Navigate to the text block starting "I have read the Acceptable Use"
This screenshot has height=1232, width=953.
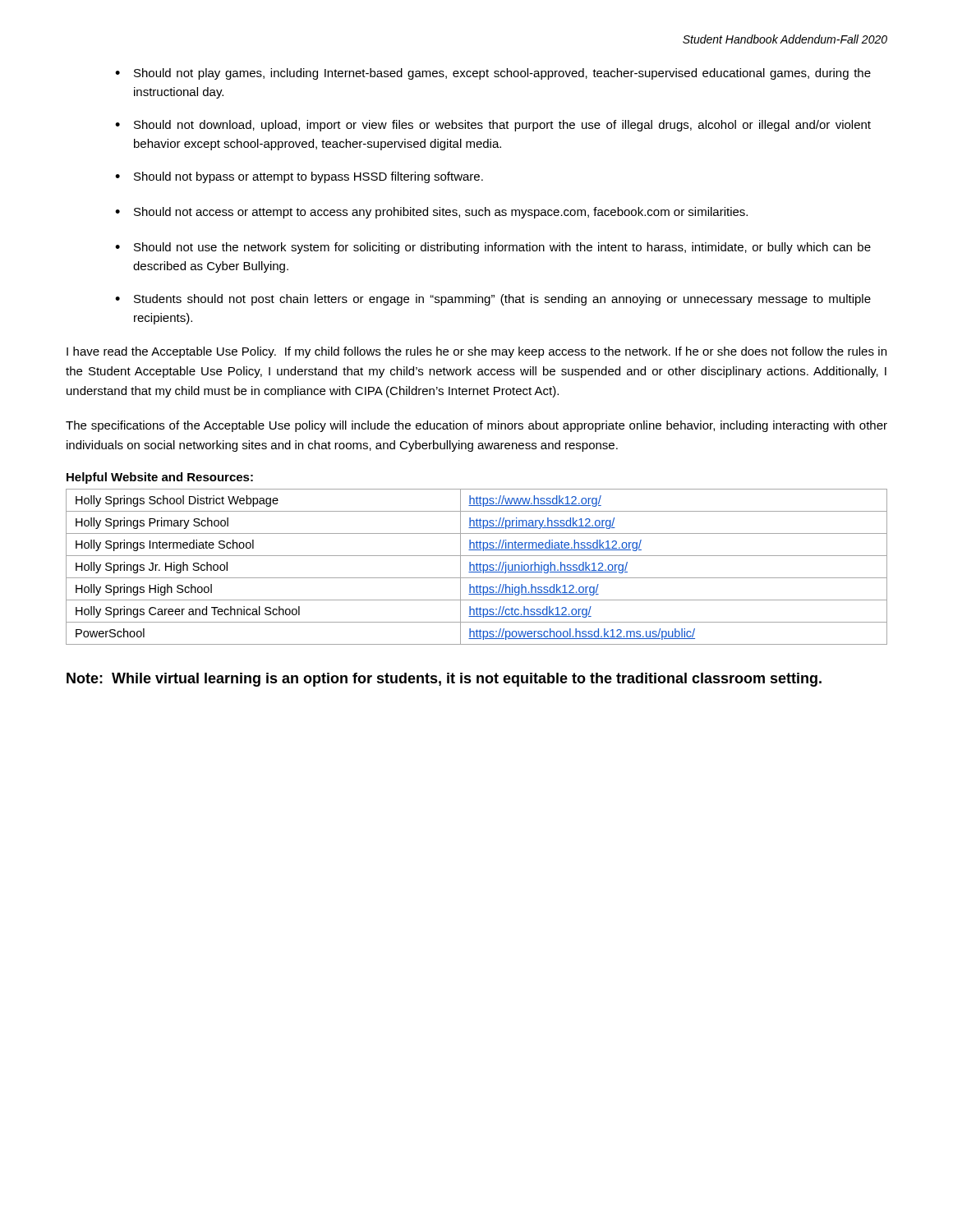coord(476,371)
